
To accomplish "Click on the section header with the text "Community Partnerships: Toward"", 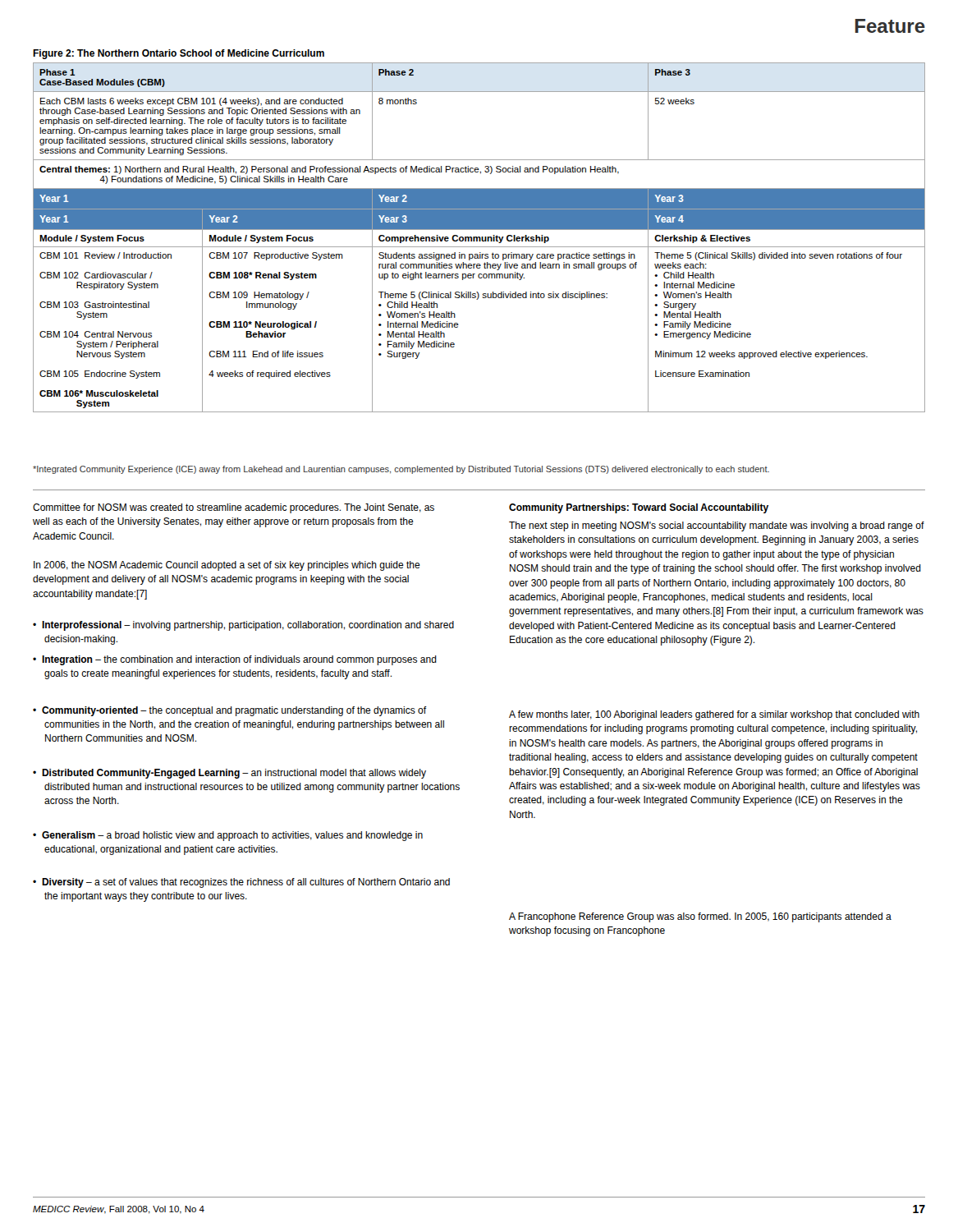I will [639, 508].
